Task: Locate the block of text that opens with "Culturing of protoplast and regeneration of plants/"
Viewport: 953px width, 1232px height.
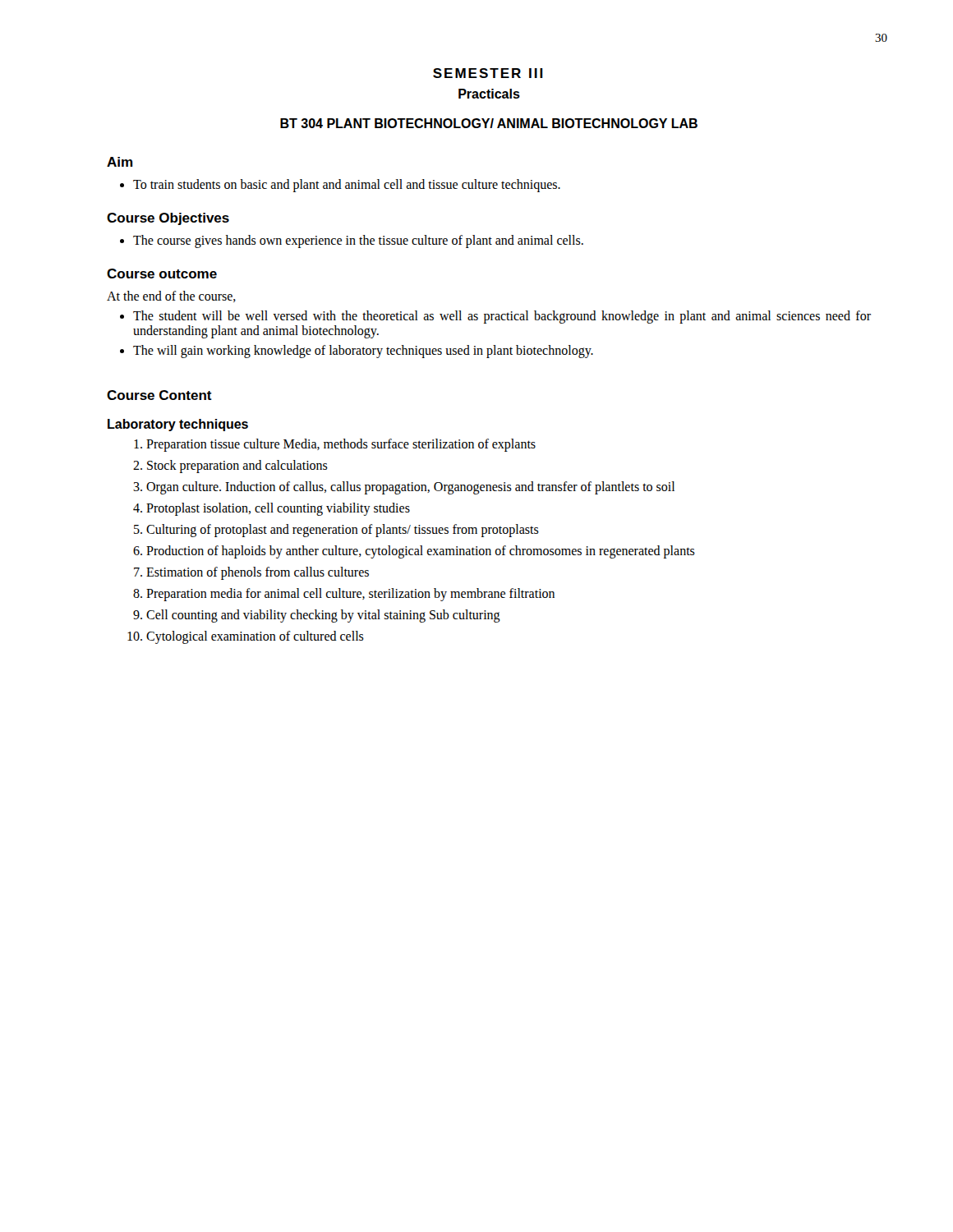Action: click(342, 529)
